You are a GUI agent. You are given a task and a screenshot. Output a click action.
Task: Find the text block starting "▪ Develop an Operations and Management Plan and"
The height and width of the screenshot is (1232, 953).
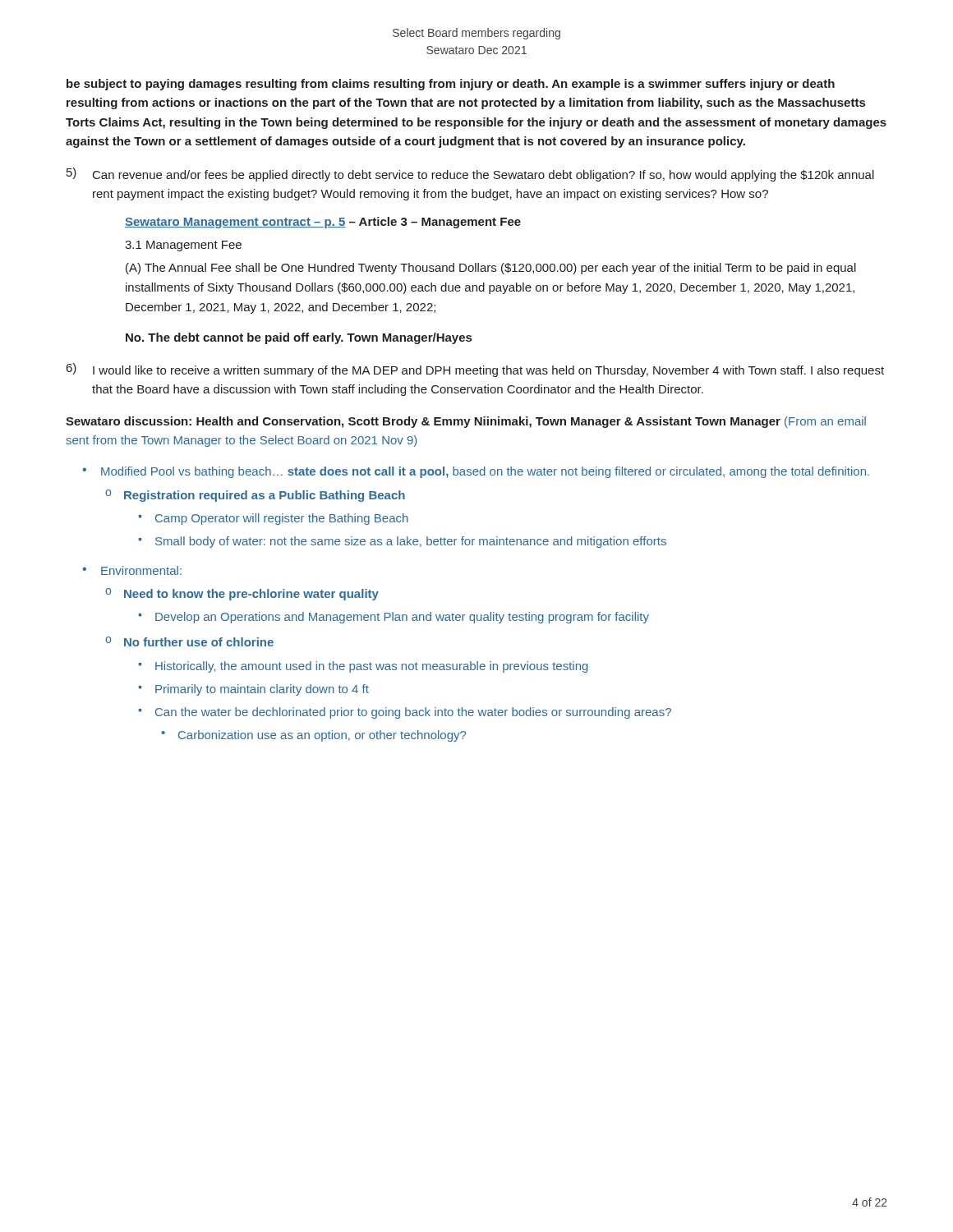pos(513,617)
